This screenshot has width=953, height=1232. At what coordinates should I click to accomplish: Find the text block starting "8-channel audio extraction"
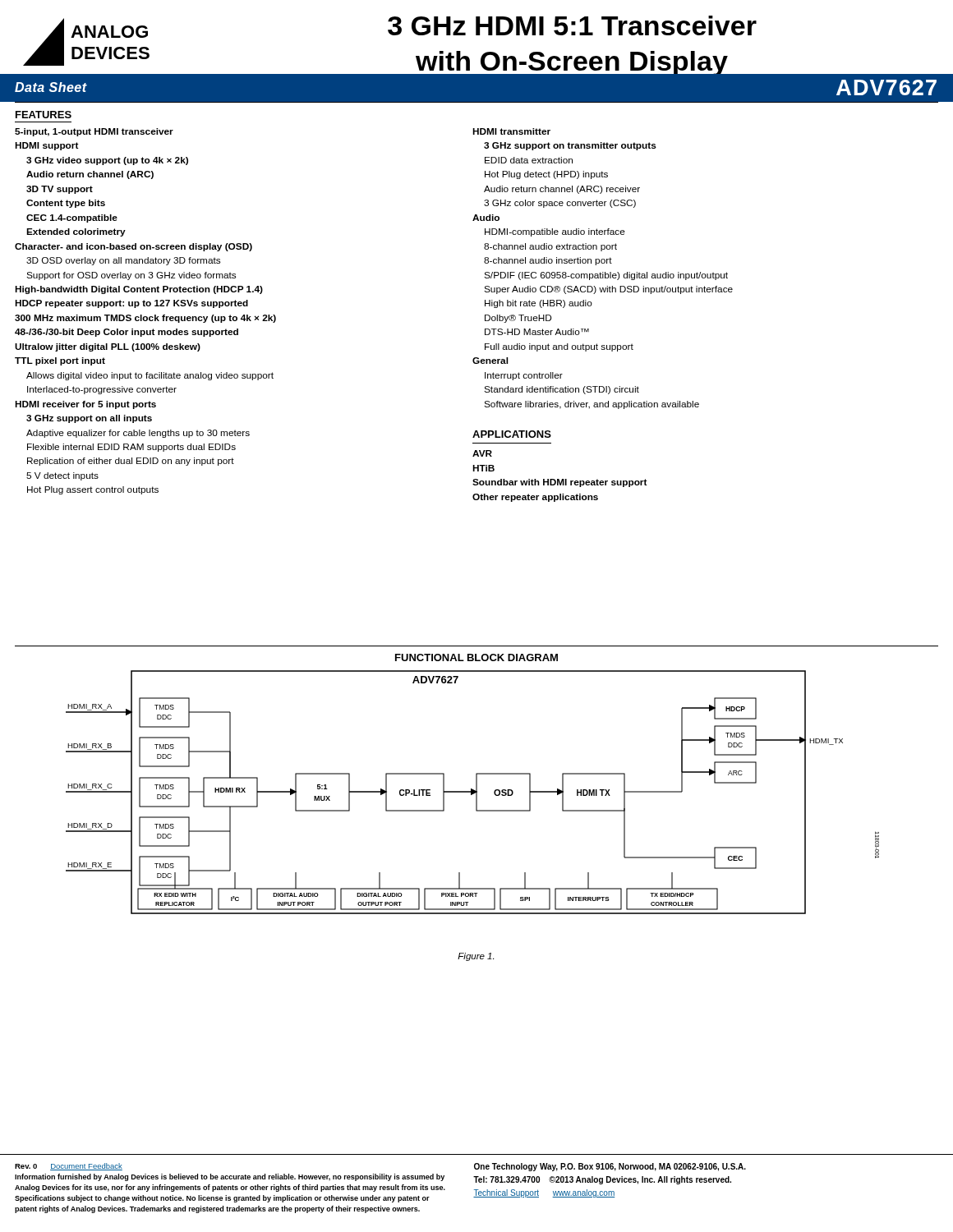(x=550, y=246)
